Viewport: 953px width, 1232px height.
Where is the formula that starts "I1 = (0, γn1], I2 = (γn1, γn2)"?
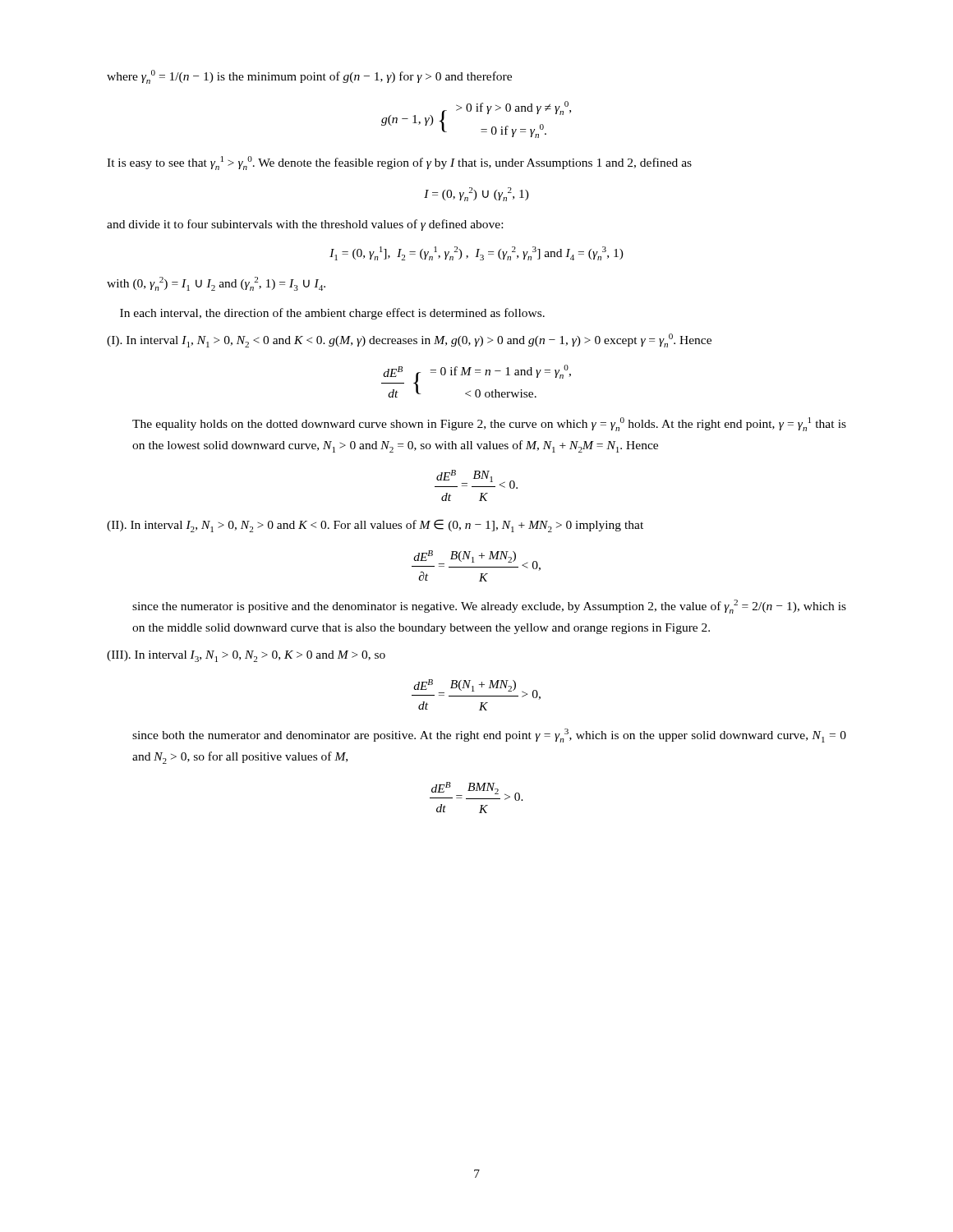pyautogui.click(x=476, y=253)
